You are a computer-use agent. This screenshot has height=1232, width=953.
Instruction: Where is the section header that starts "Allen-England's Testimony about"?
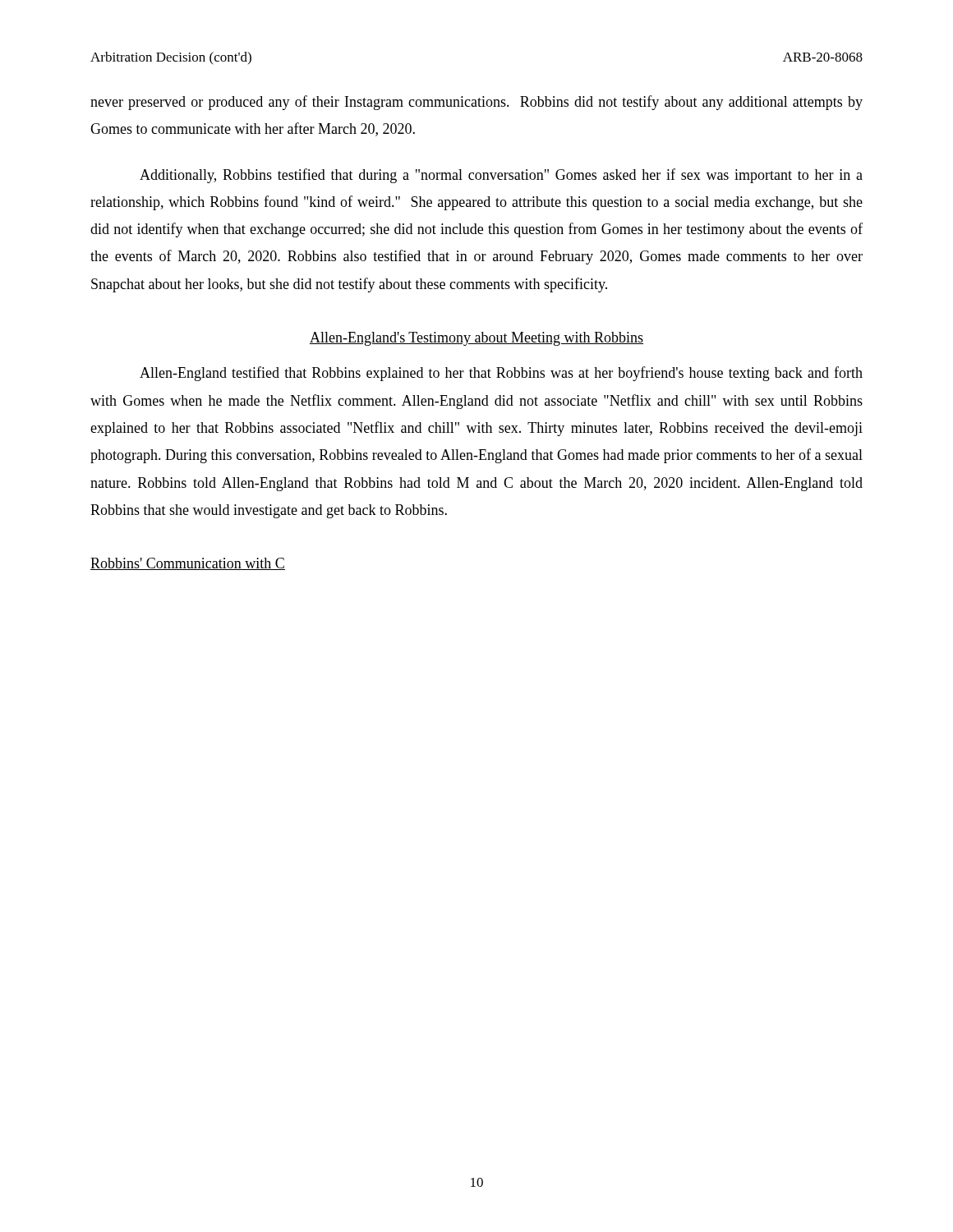[476, 338]
